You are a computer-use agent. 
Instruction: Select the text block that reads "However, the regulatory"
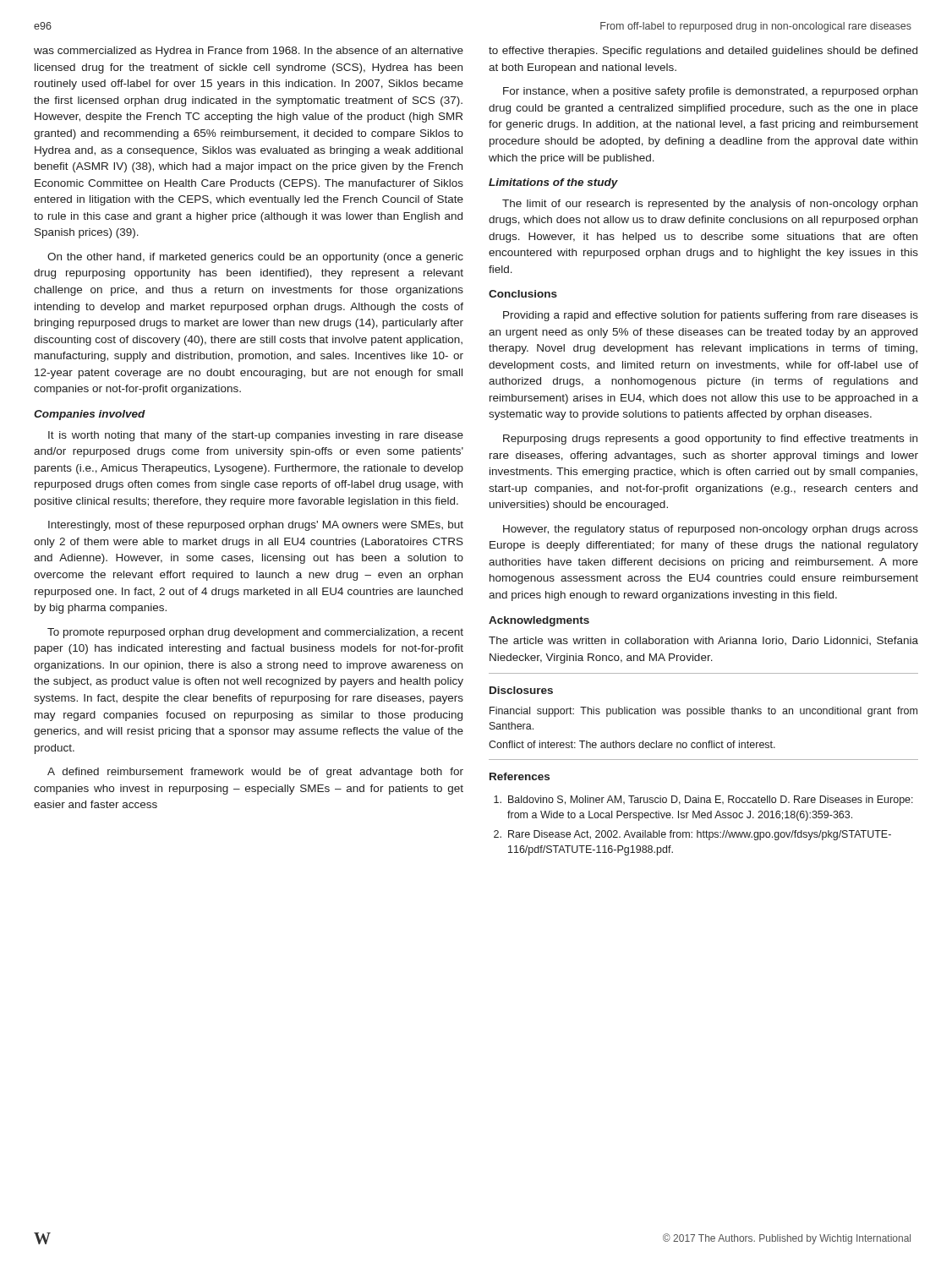click(x=703, y=562)
